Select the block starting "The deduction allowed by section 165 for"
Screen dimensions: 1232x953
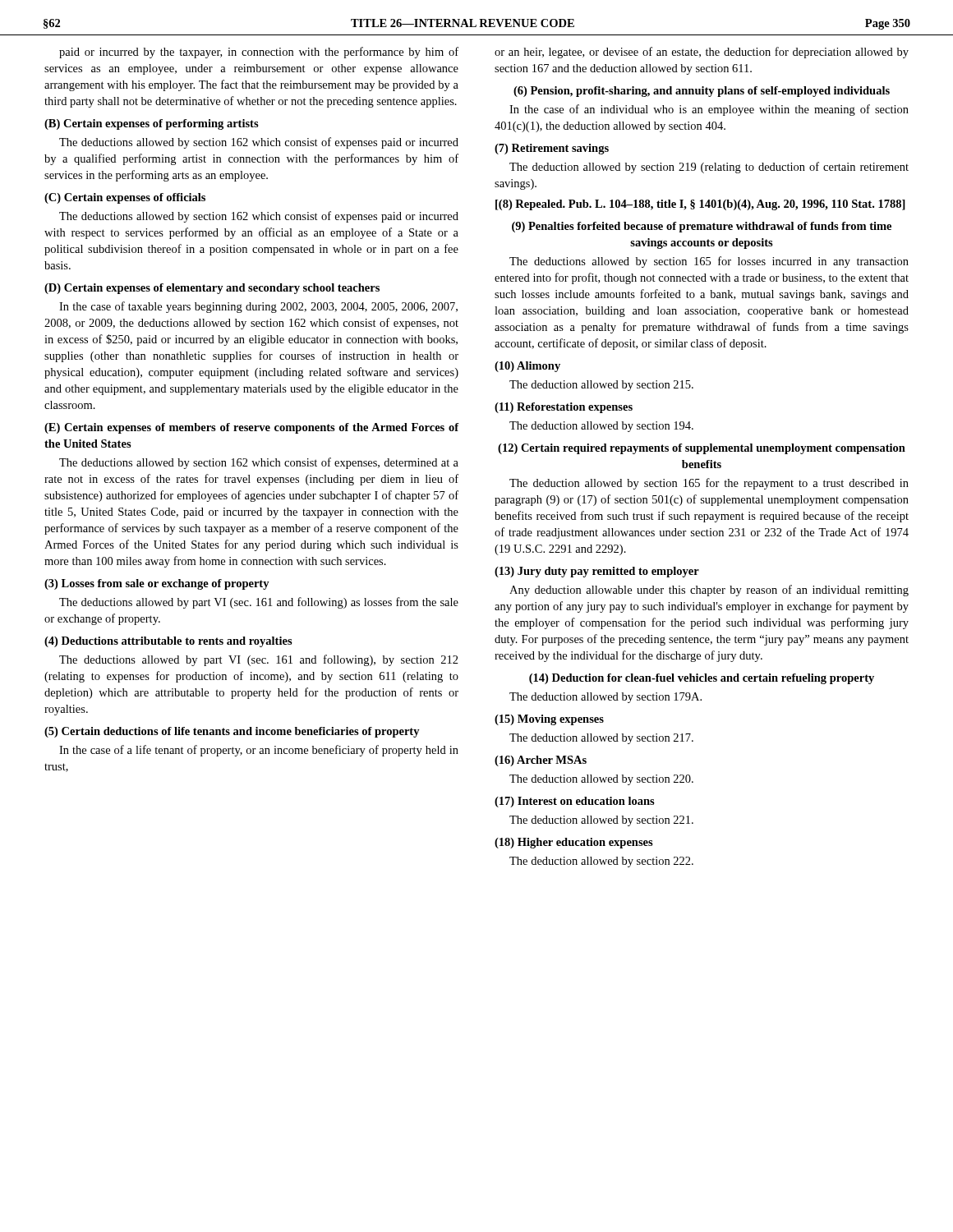tap(702, 516)
